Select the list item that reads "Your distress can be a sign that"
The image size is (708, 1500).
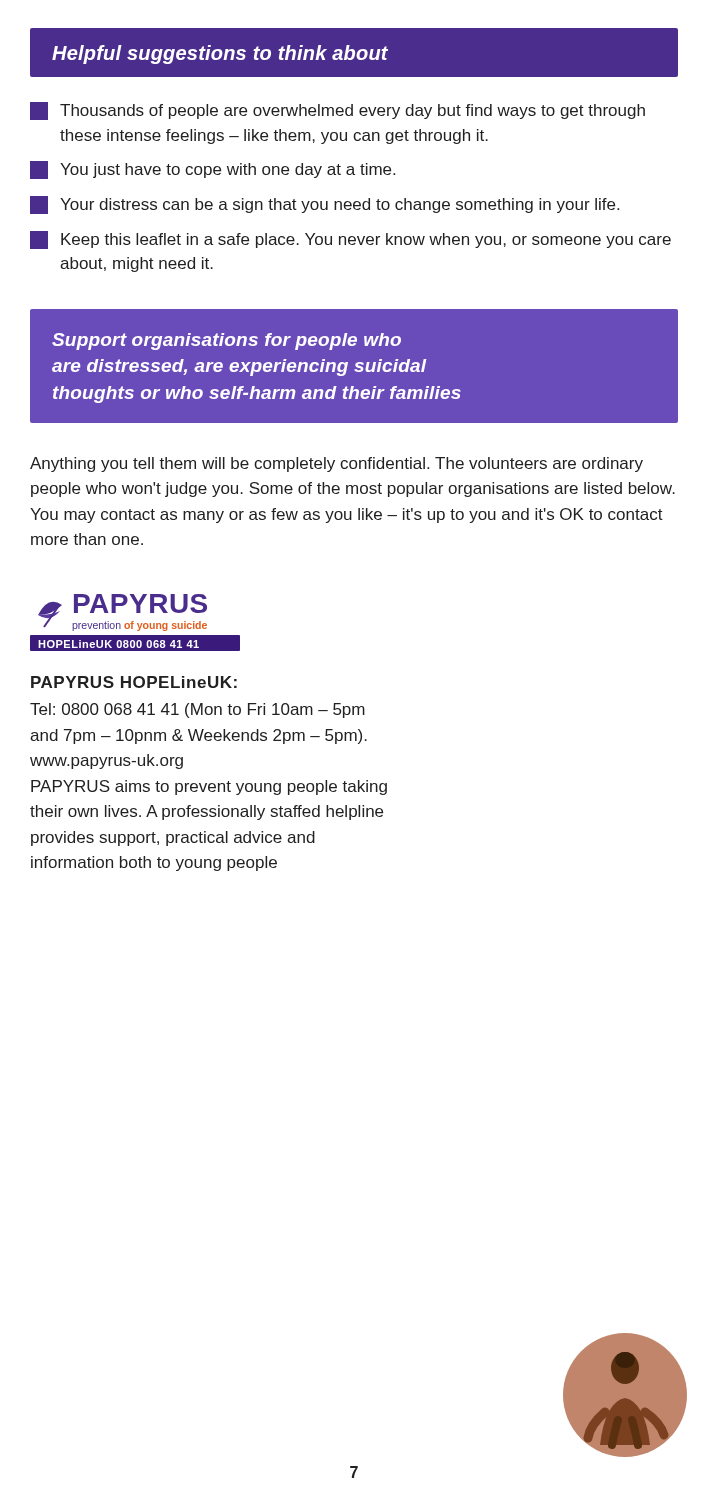coord(354,205)
